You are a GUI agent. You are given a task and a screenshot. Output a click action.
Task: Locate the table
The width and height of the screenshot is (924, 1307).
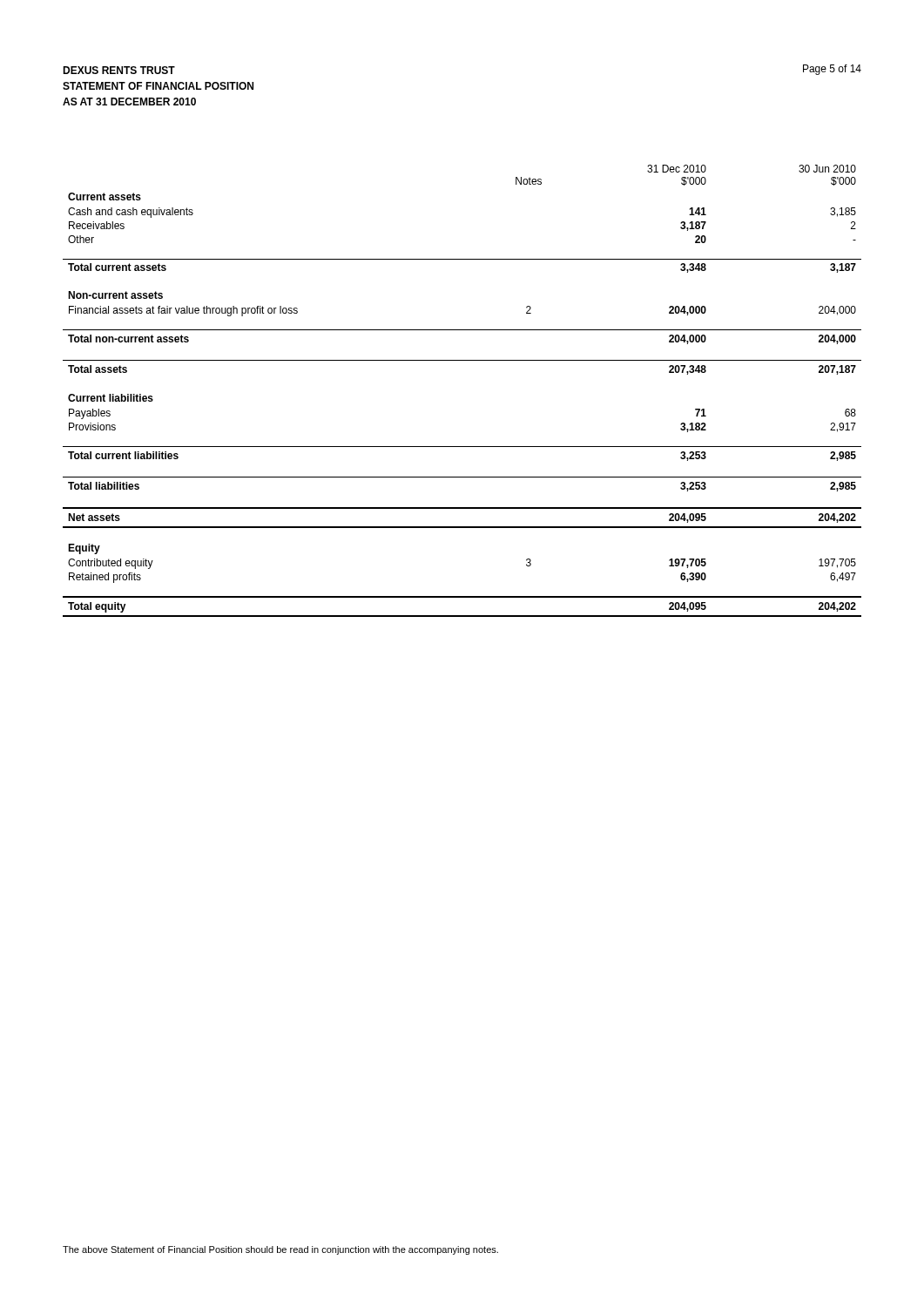click(462, 389)
